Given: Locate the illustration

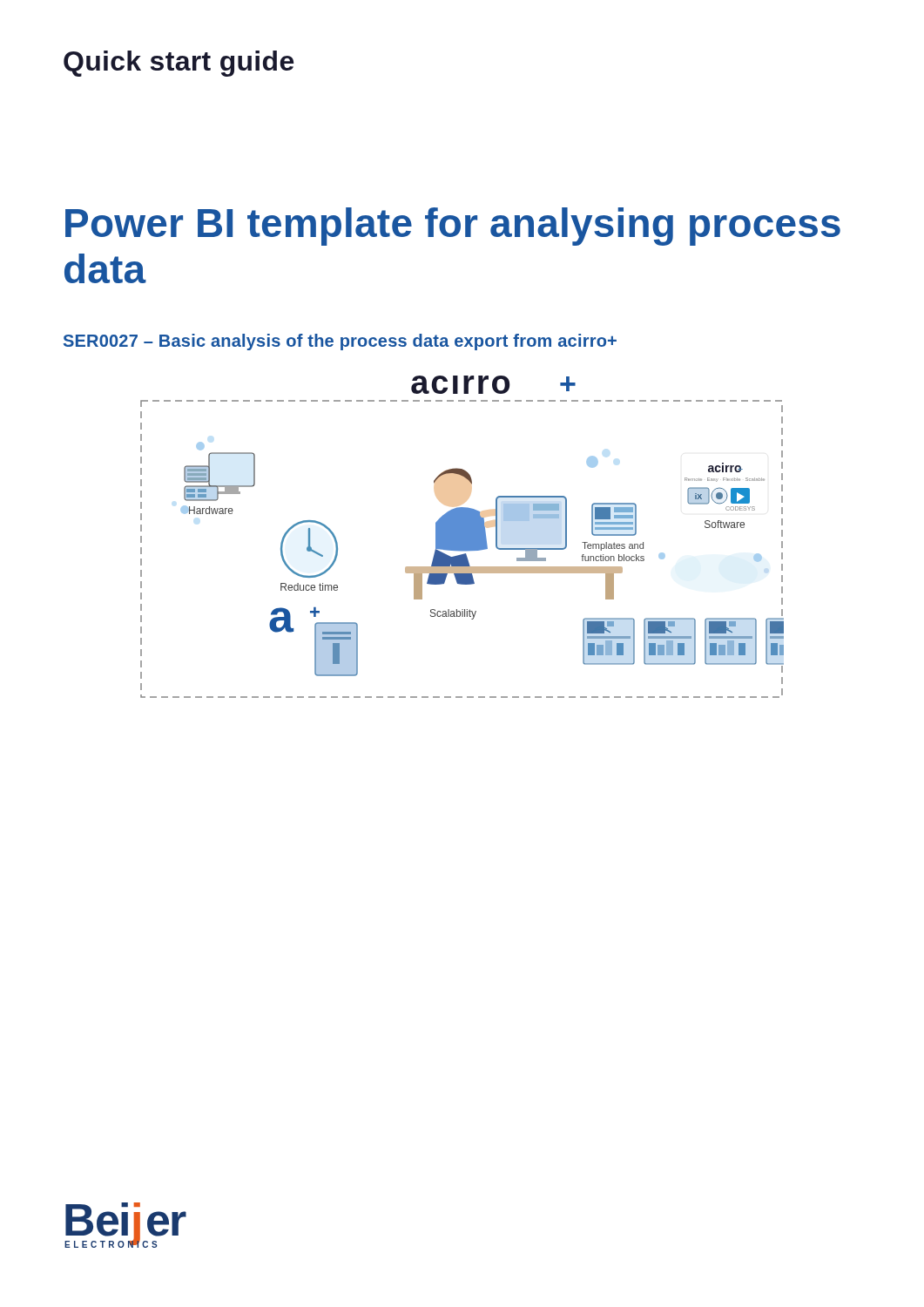Looking at the screenshot, I should [462, 540].
